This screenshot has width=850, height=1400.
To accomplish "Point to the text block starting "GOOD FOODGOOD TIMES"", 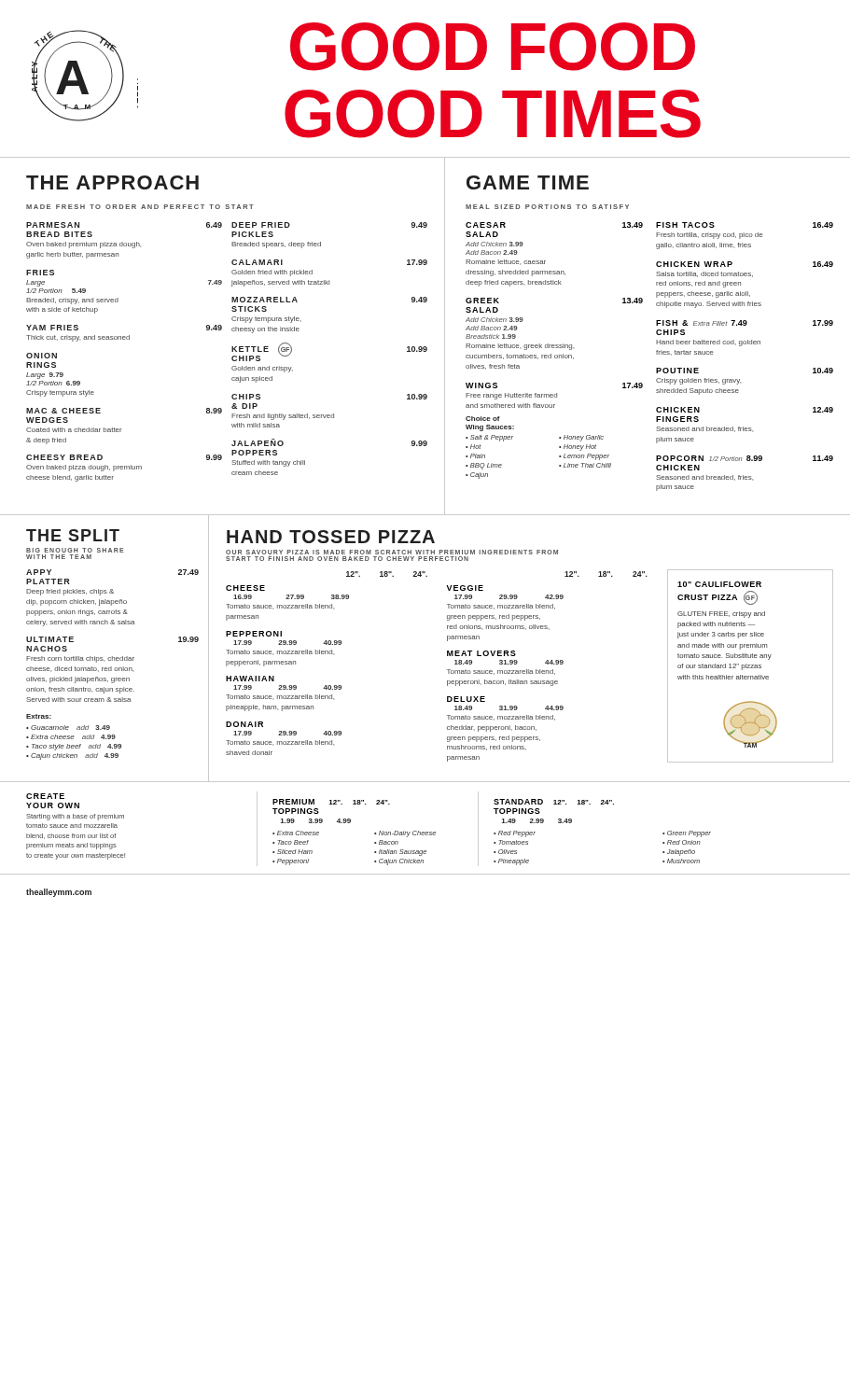I will [492, 80].
